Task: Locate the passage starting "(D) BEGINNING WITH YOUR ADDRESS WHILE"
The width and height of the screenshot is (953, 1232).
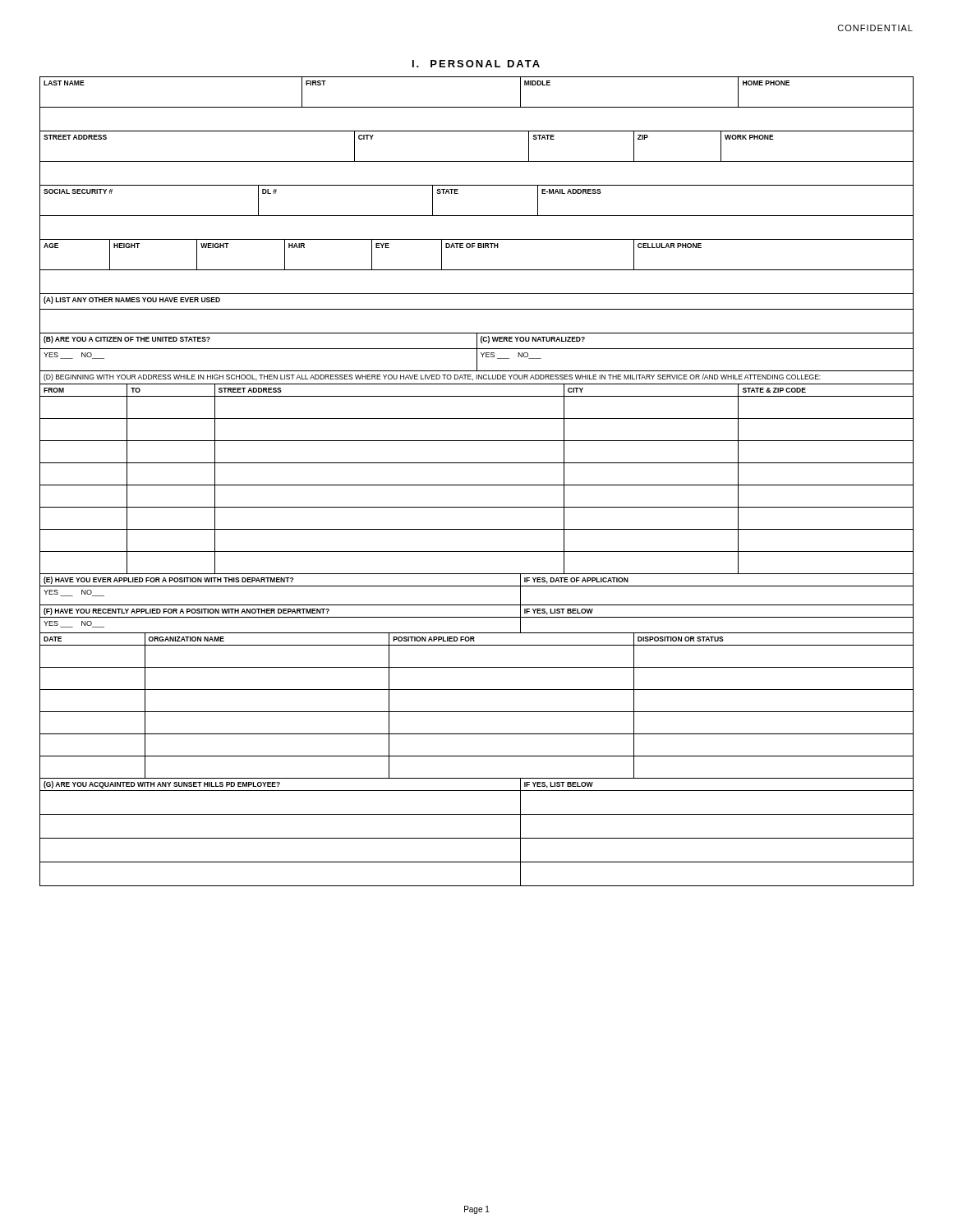Action: pyautogui.click(x=432, y=377)
